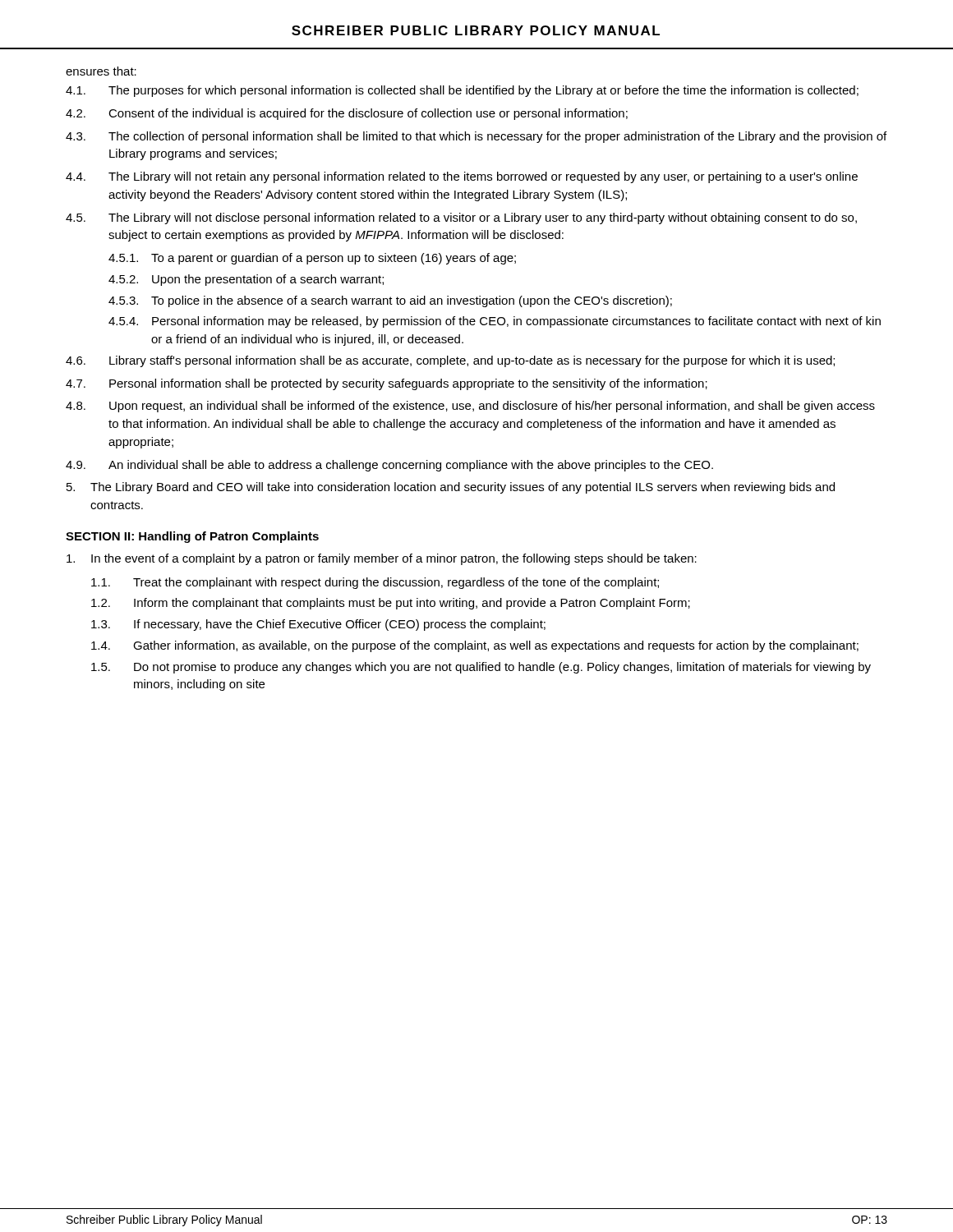Select the text starting "ensures that:"
The width and height of the screenshot is (953, 1232).
tap(101, 71)
